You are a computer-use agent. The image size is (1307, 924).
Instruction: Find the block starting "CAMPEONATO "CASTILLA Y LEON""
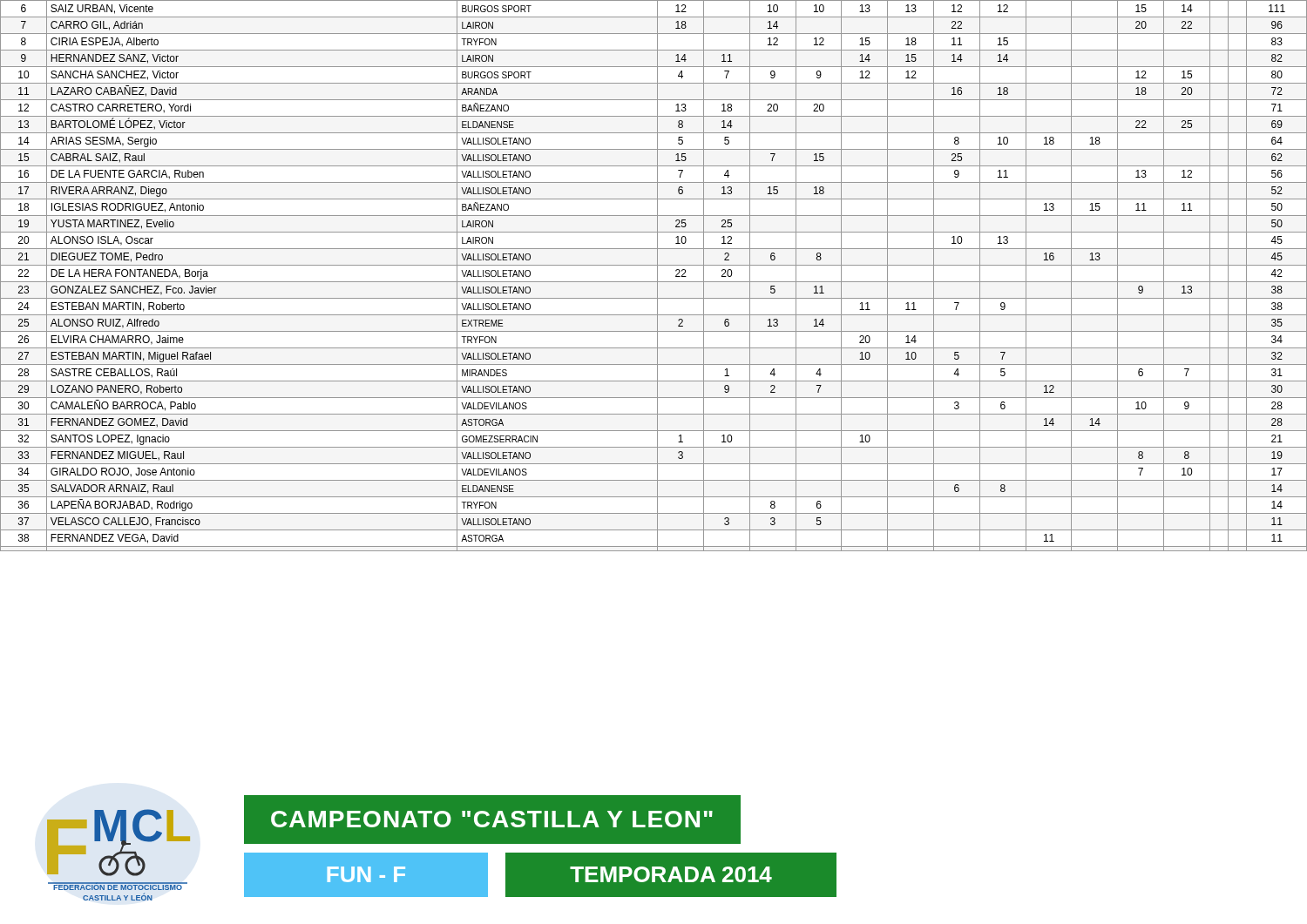[492, 819]
